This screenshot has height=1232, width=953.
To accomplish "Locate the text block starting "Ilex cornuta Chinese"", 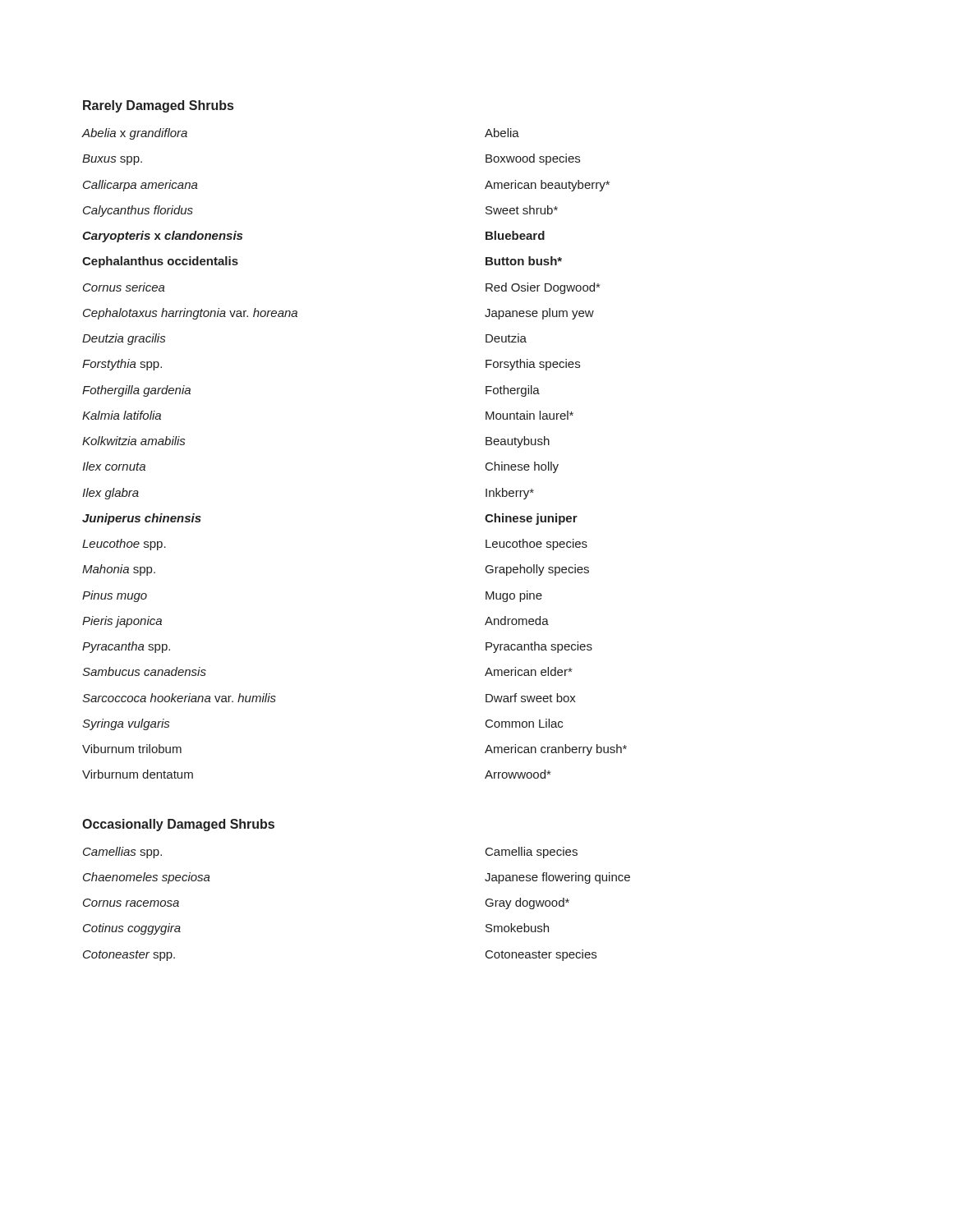I will click(476, 466).
